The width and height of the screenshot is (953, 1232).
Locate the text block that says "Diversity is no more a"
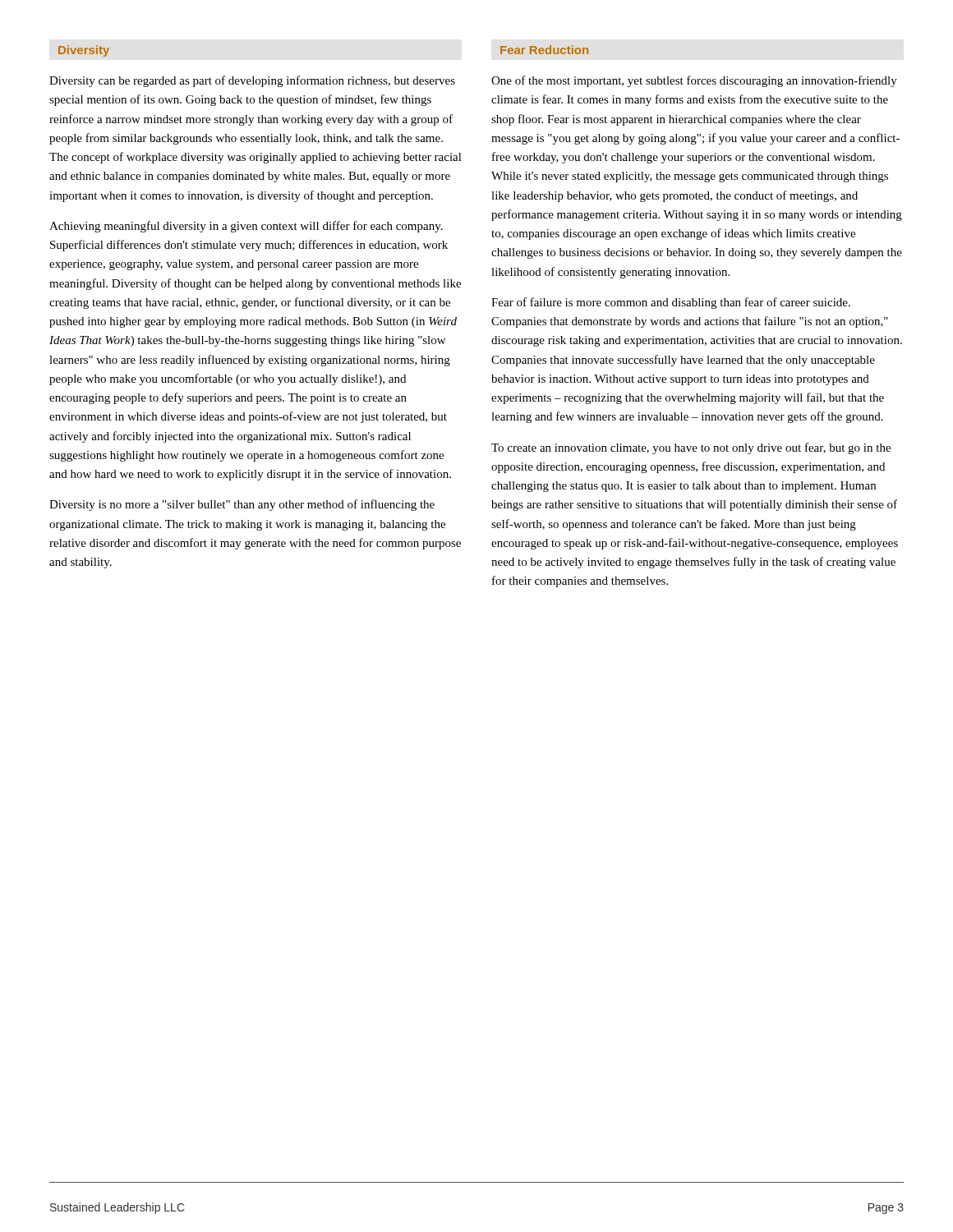pyautogui.click(x=255, y=533)
